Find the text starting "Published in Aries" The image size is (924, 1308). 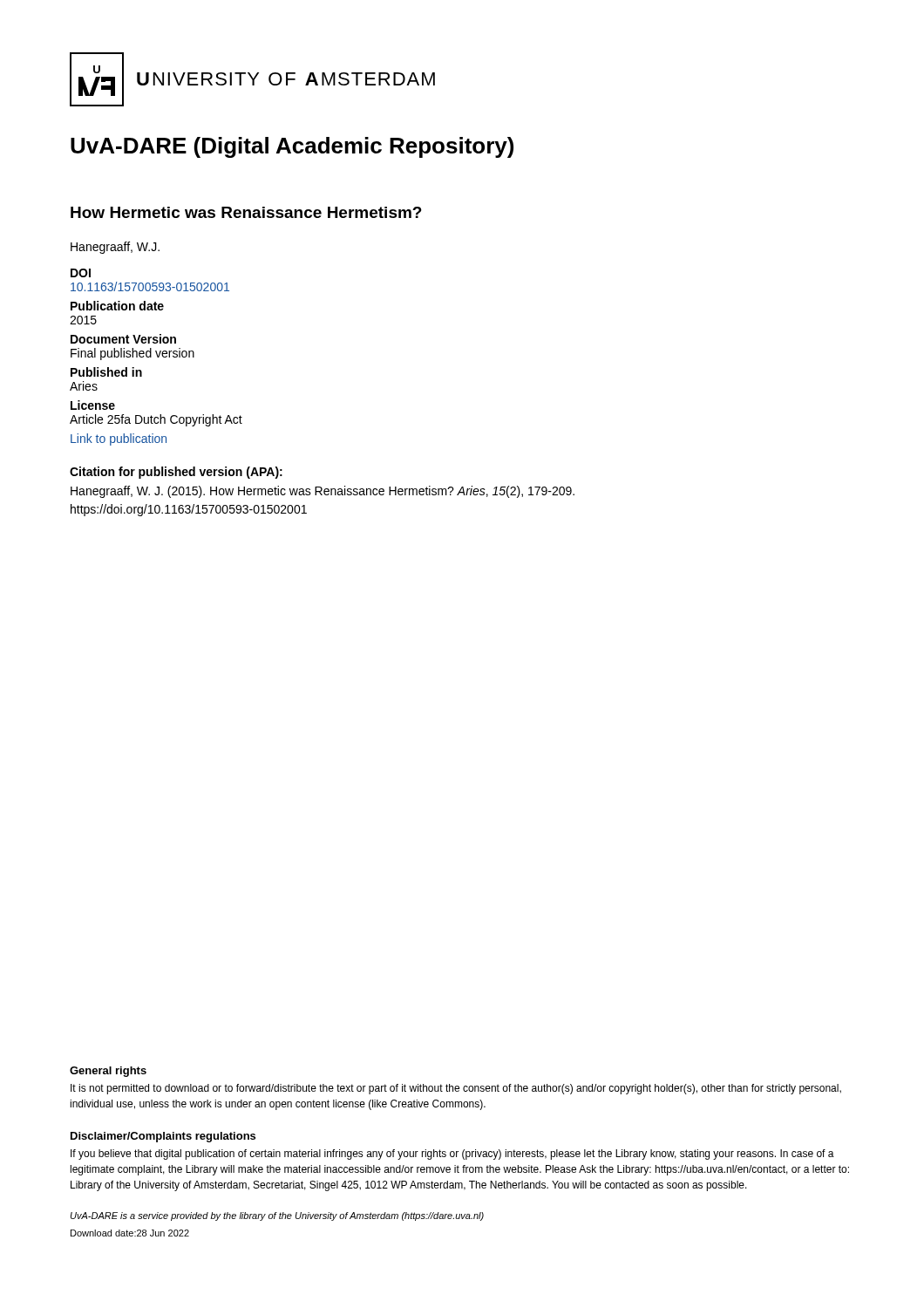tap(106, 372)
